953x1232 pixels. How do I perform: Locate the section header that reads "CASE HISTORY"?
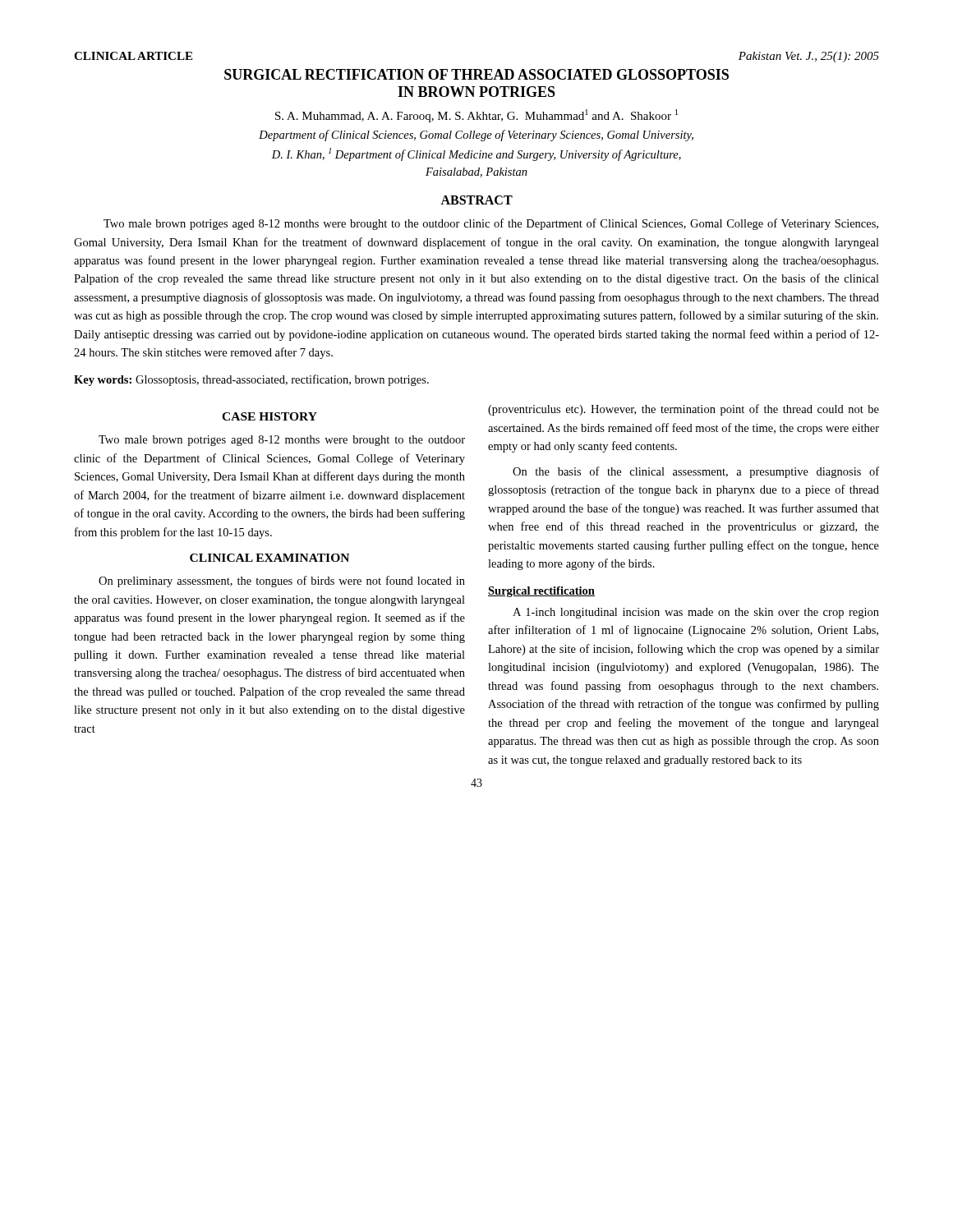(269, 416)
